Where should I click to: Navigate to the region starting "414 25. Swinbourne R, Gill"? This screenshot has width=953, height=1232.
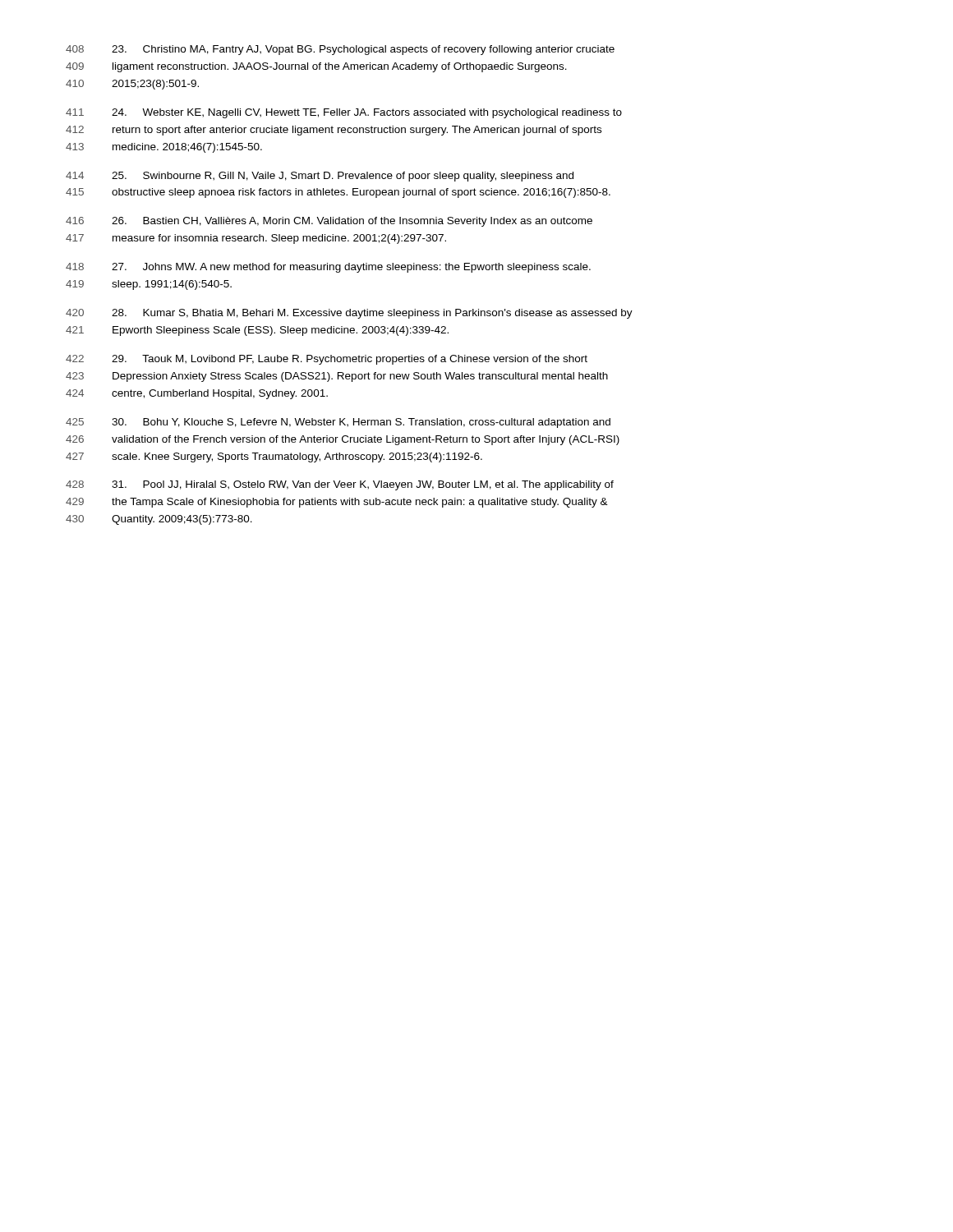pyautogui.click(x=476, y=184)
